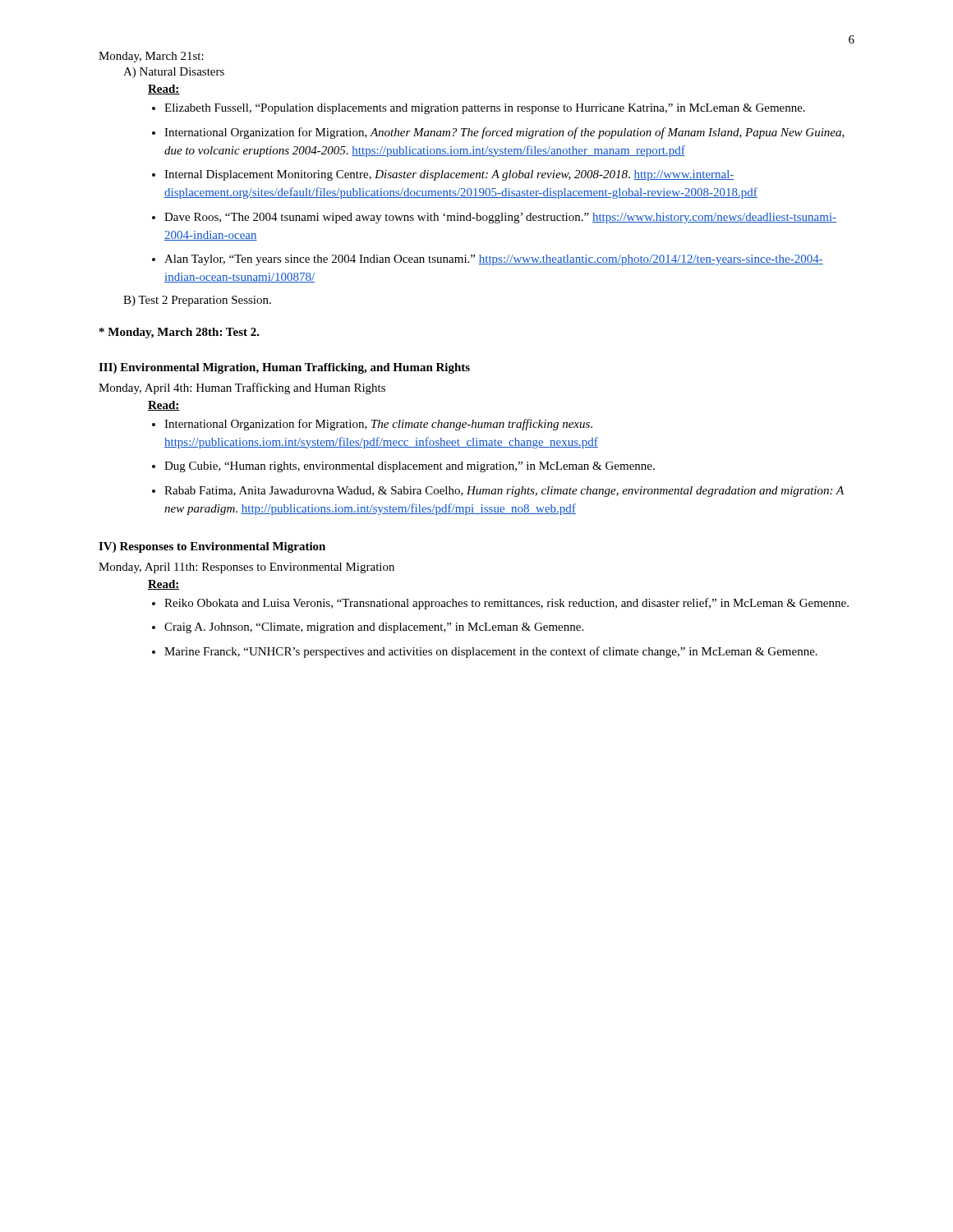Where is the section header that starts "III) Environmental Migration, Human"?
Screen dimensions: 1232x953
point(284,367)
